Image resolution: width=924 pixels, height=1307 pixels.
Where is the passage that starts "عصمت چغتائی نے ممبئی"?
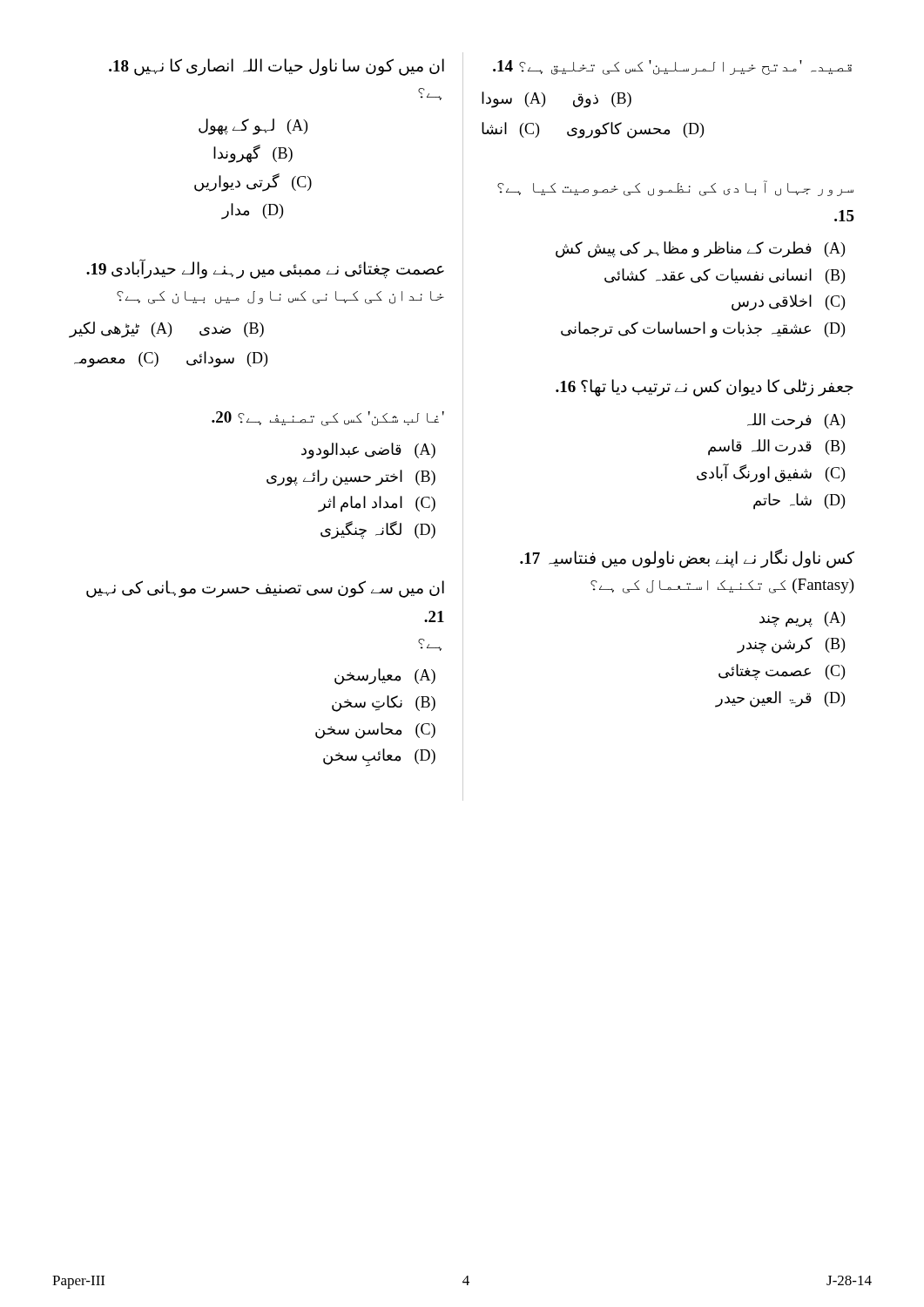[x=257, y=314]
